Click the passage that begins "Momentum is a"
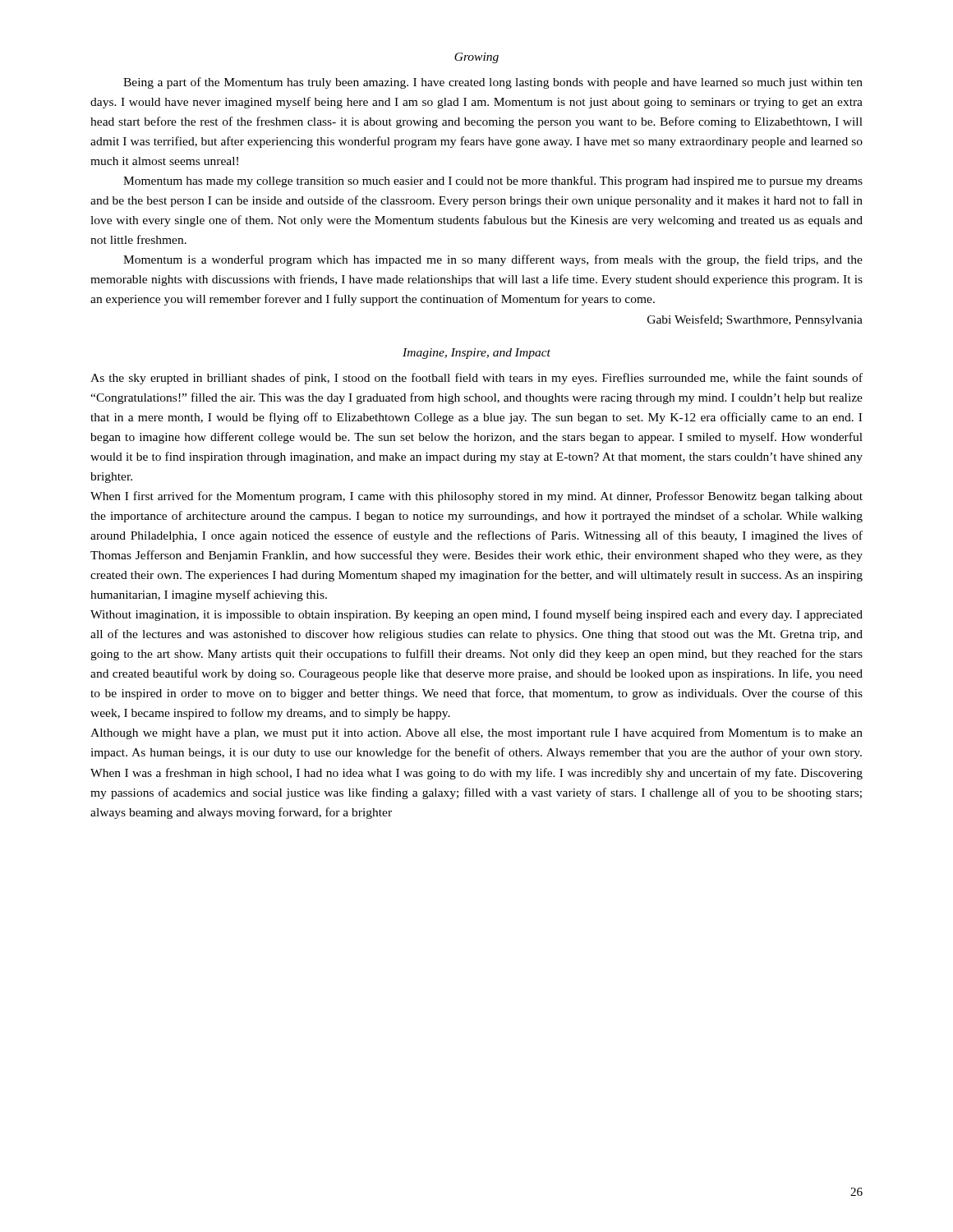The height and width of the screenshot is (1232, 953). (x=476, y=279)
